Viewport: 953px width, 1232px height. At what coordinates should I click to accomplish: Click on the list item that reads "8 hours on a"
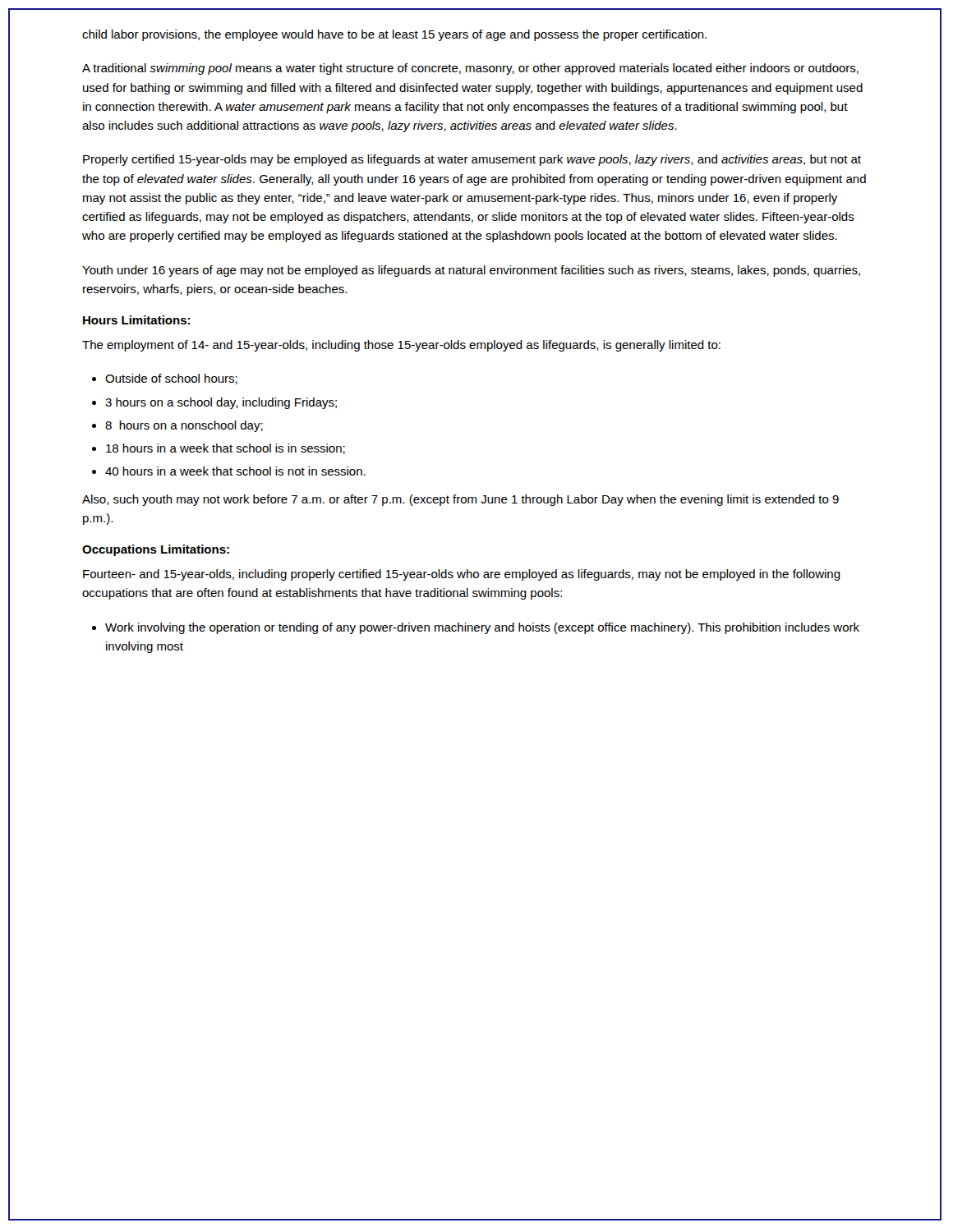point(184,425)
